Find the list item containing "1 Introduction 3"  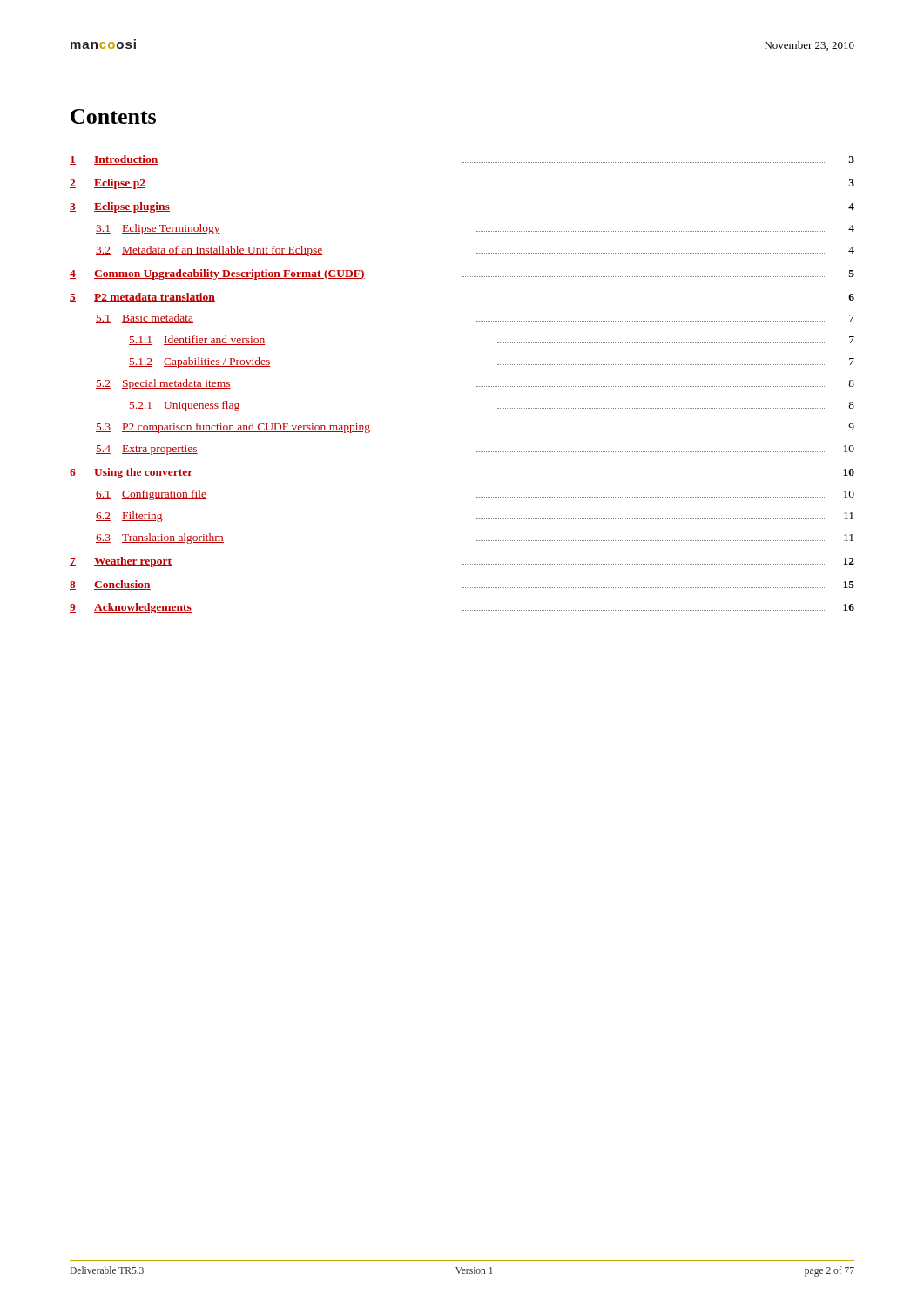tap(462, 160)
